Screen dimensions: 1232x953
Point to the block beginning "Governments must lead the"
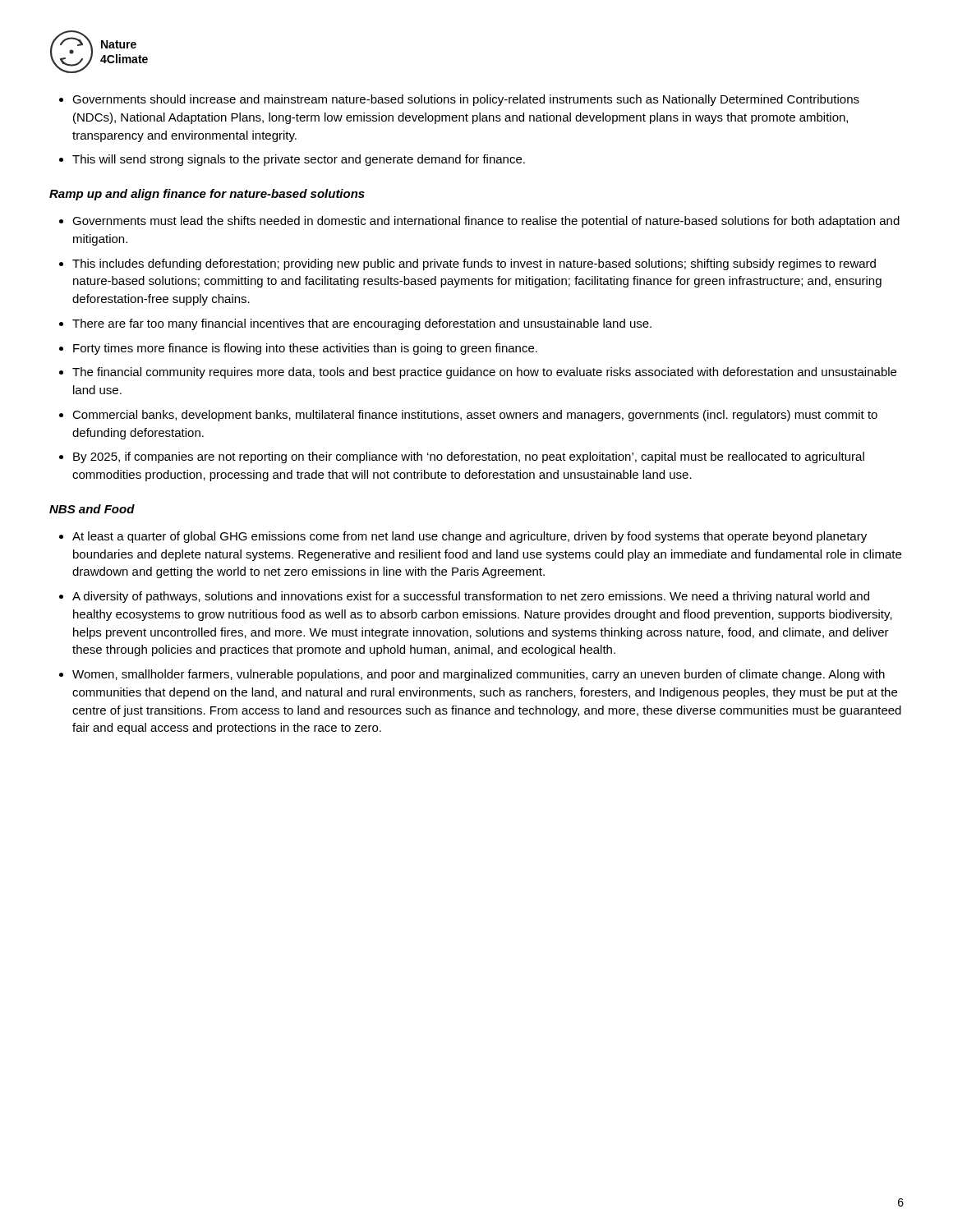(x=488, y=230)
